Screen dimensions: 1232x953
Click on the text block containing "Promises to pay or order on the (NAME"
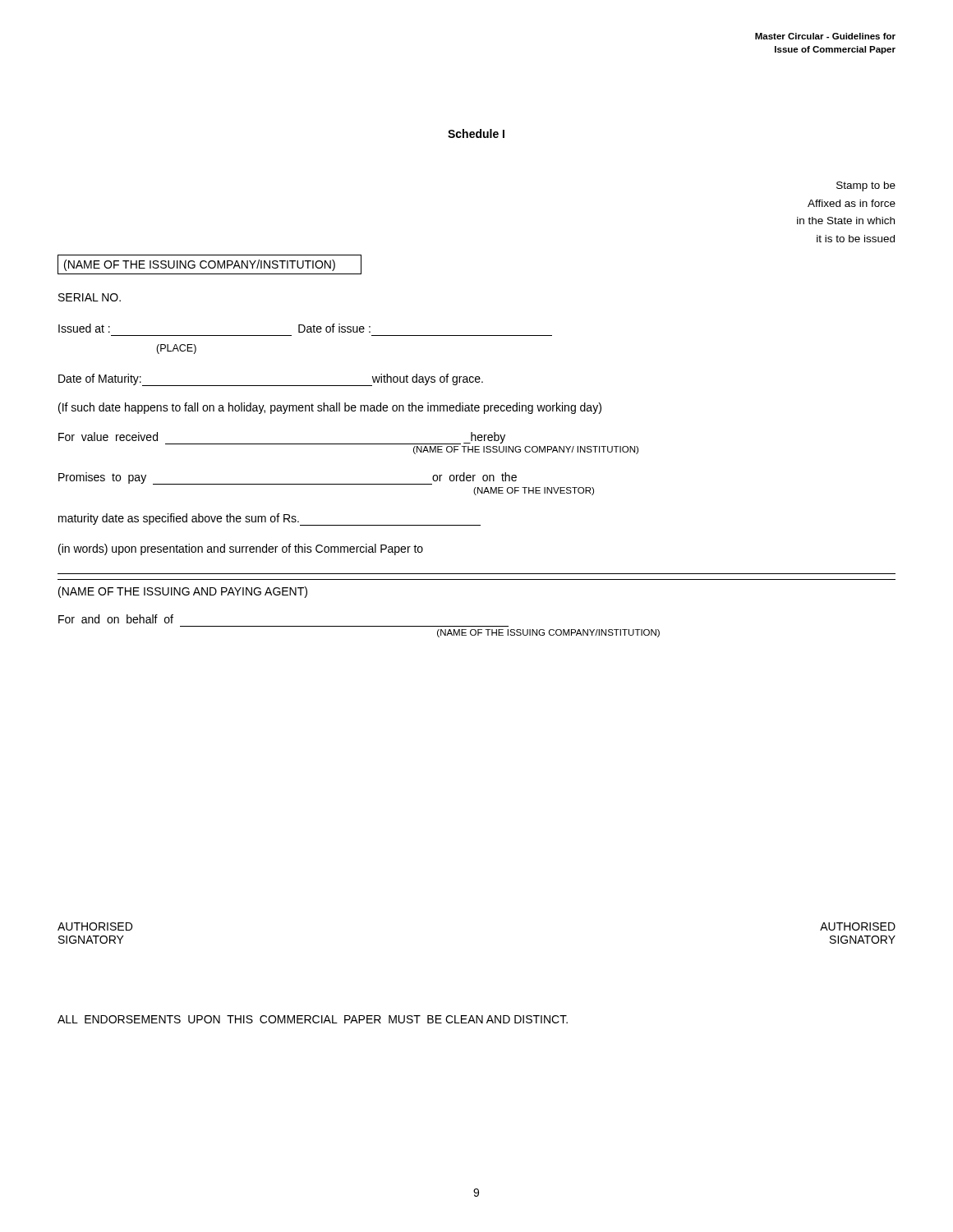point(476,483)
